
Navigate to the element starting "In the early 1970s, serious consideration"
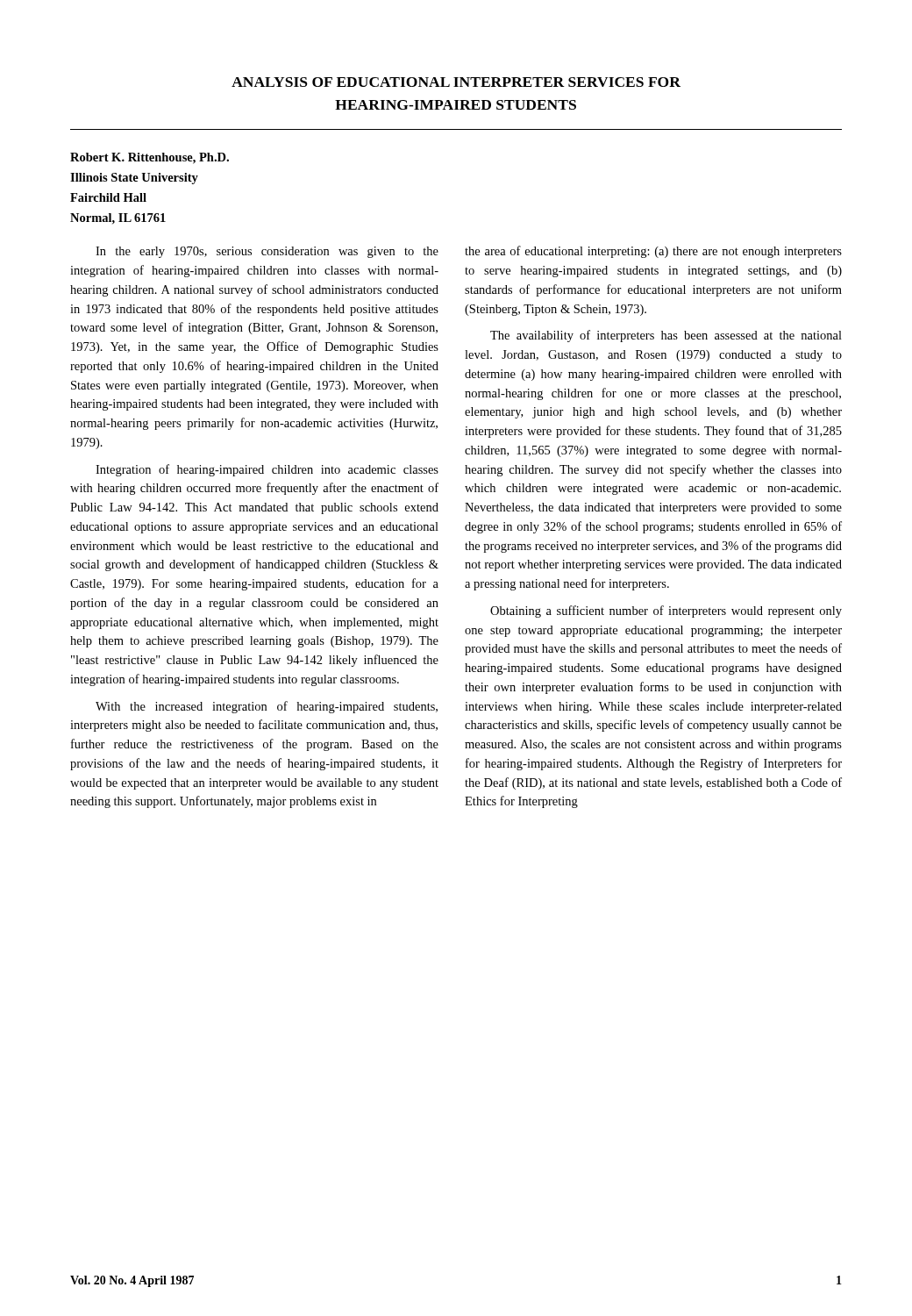click(x=254, y=527)
